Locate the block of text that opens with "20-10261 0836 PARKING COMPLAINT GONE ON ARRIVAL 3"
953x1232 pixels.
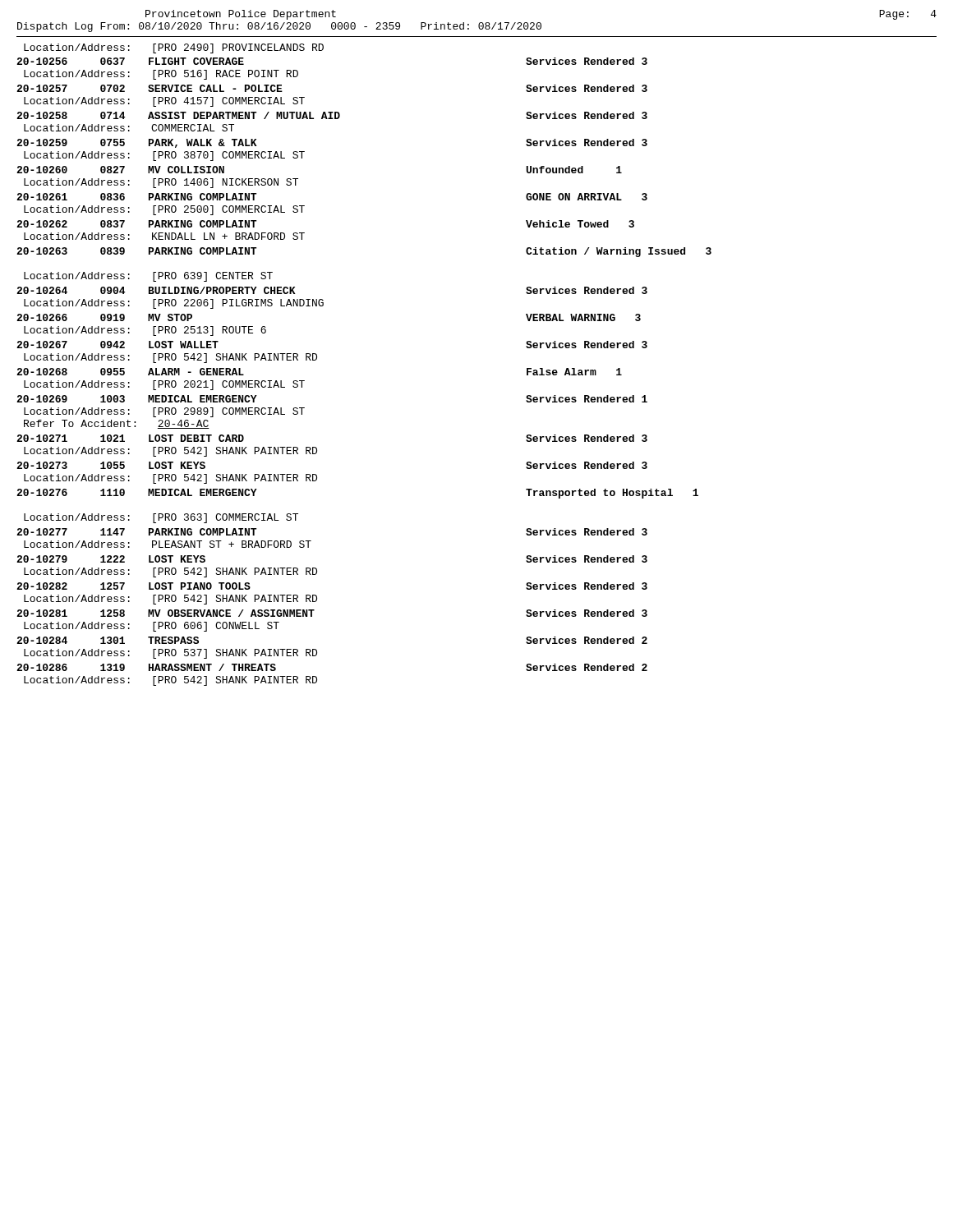39,197
